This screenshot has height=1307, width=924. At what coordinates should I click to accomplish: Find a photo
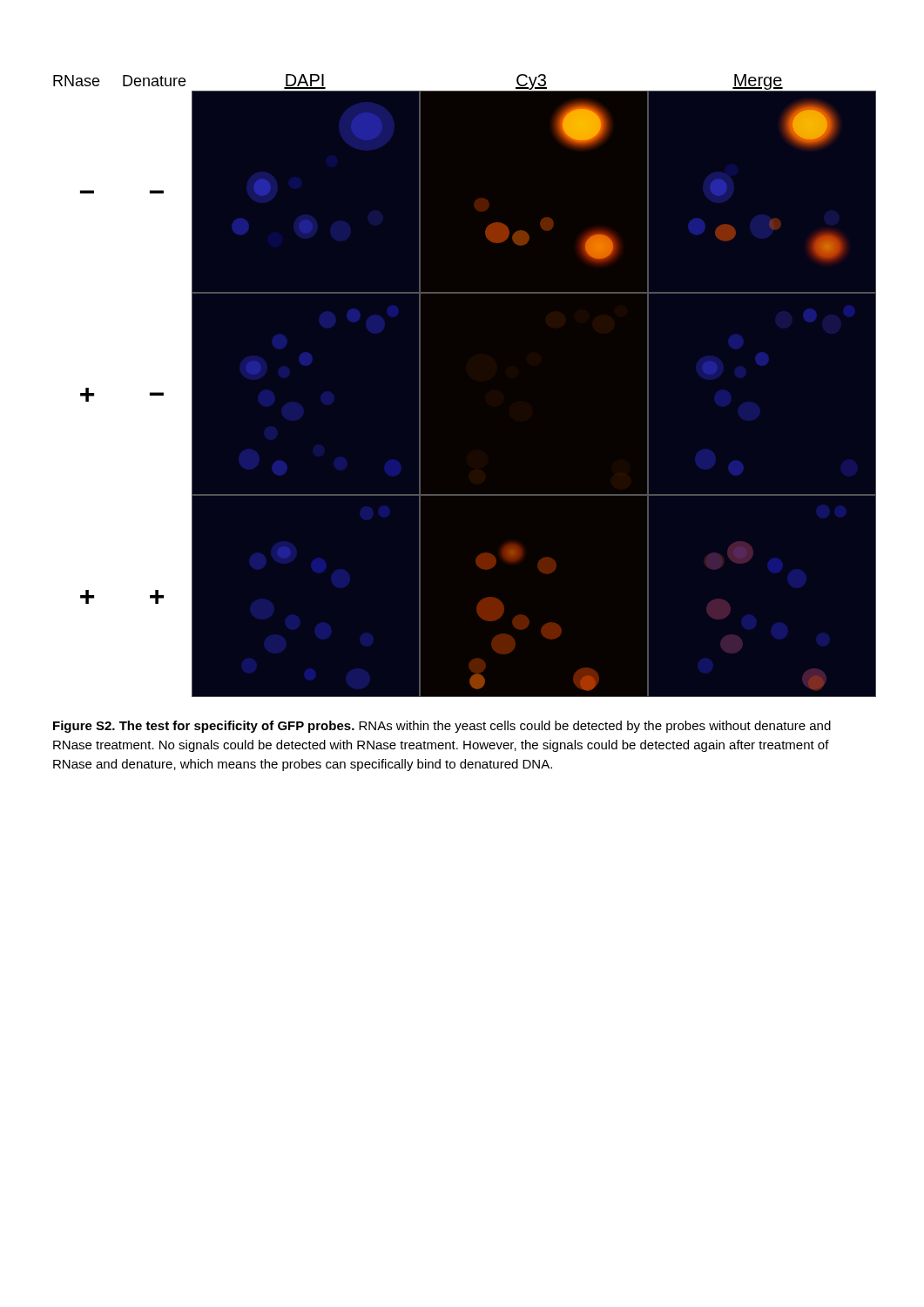pyautogui.click(x=462, y=375)
